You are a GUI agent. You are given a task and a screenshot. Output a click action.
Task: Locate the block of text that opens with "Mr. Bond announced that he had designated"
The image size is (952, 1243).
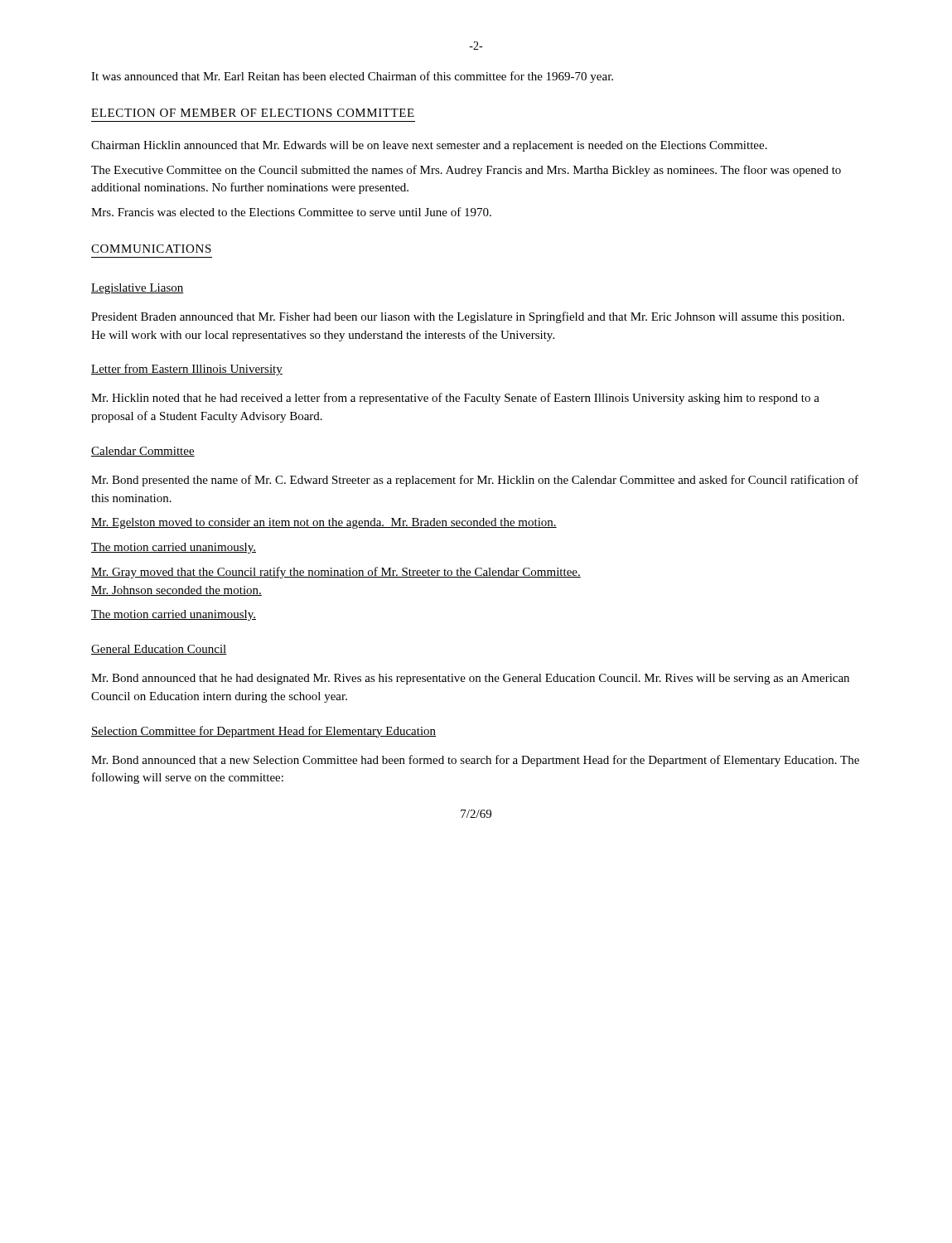pos(470,687)
